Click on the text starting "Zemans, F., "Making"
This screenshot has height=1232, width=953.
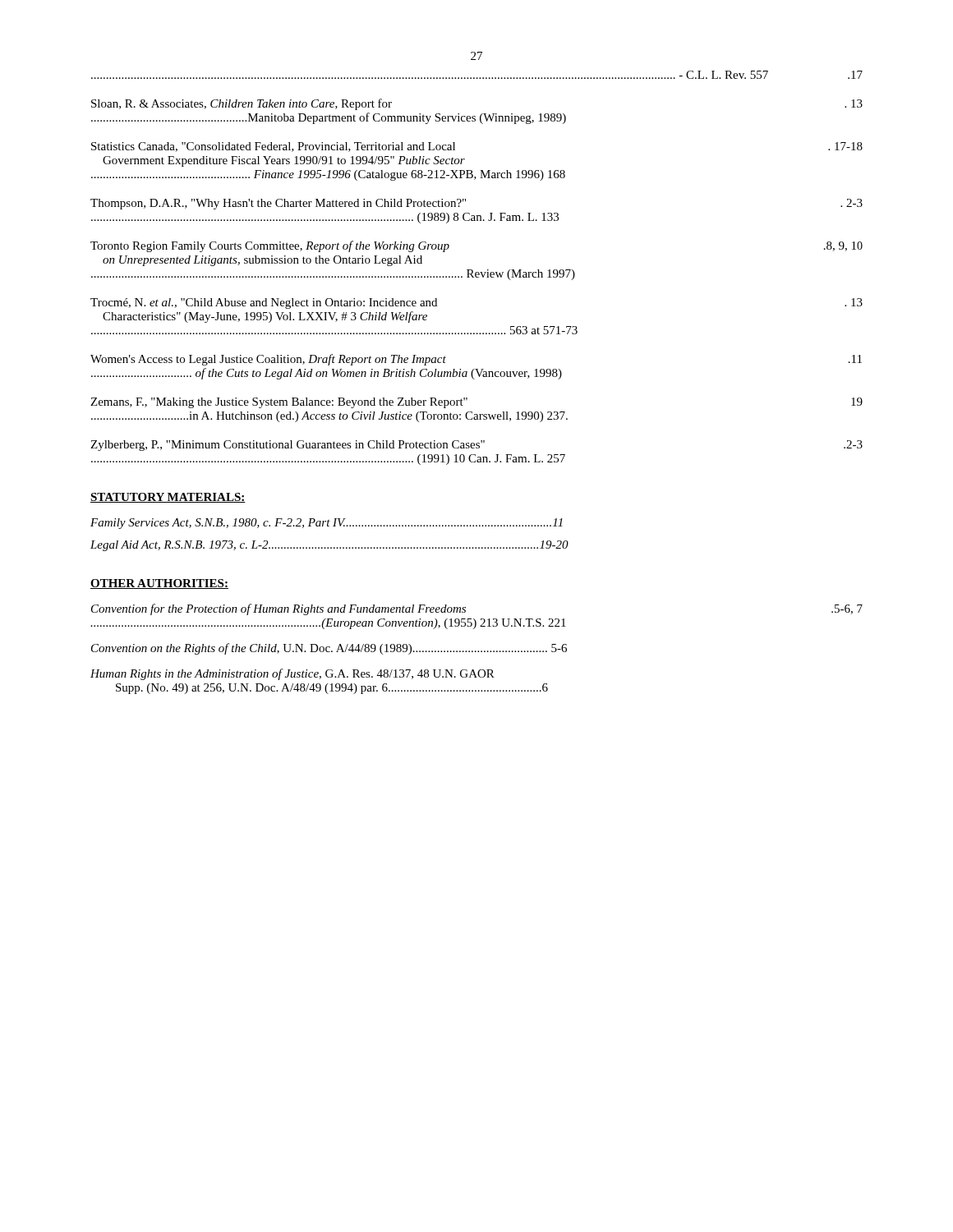coord(476,409)
